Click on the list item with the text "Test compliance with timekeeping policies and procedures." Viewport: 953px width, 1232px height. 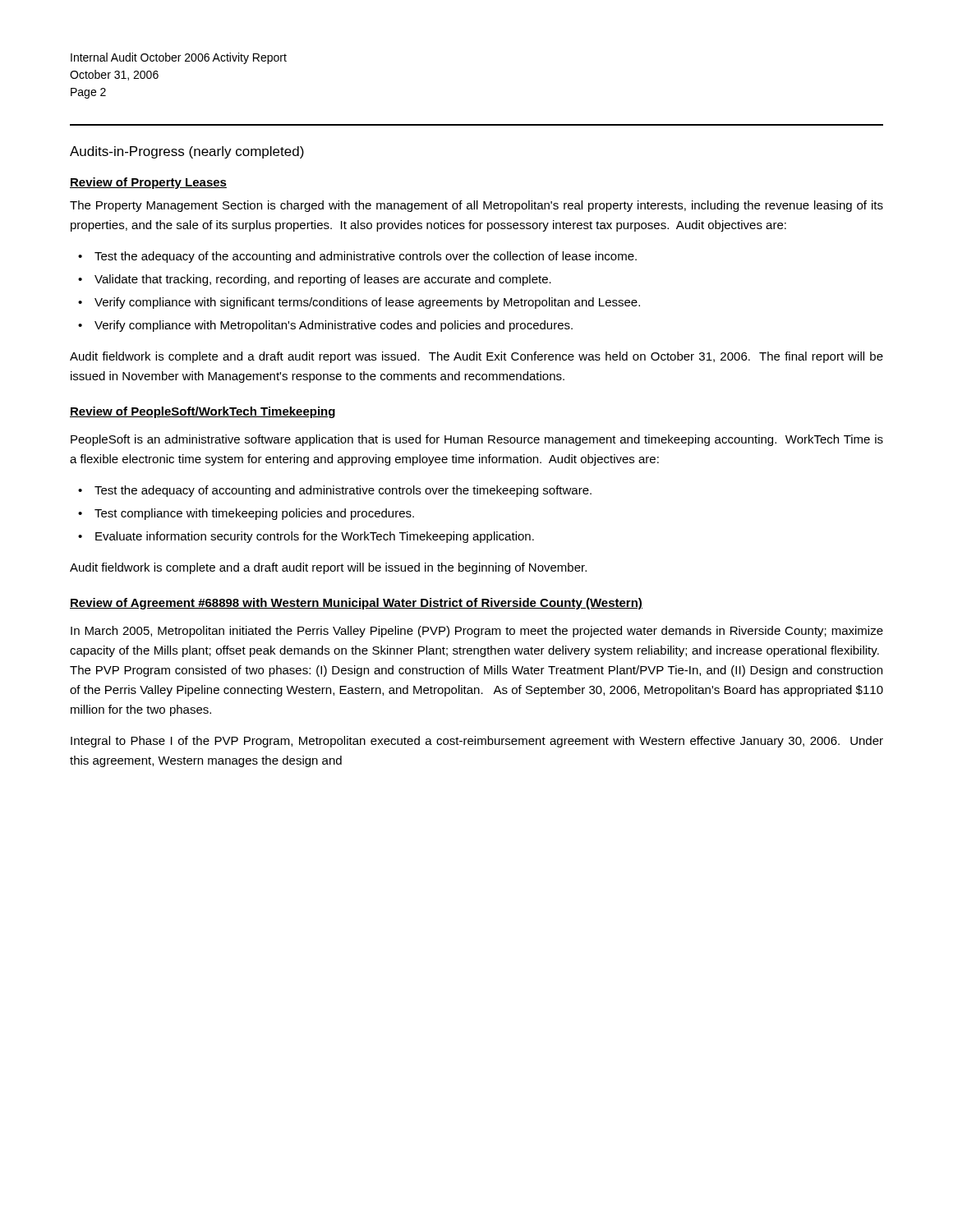click(255, 513)
